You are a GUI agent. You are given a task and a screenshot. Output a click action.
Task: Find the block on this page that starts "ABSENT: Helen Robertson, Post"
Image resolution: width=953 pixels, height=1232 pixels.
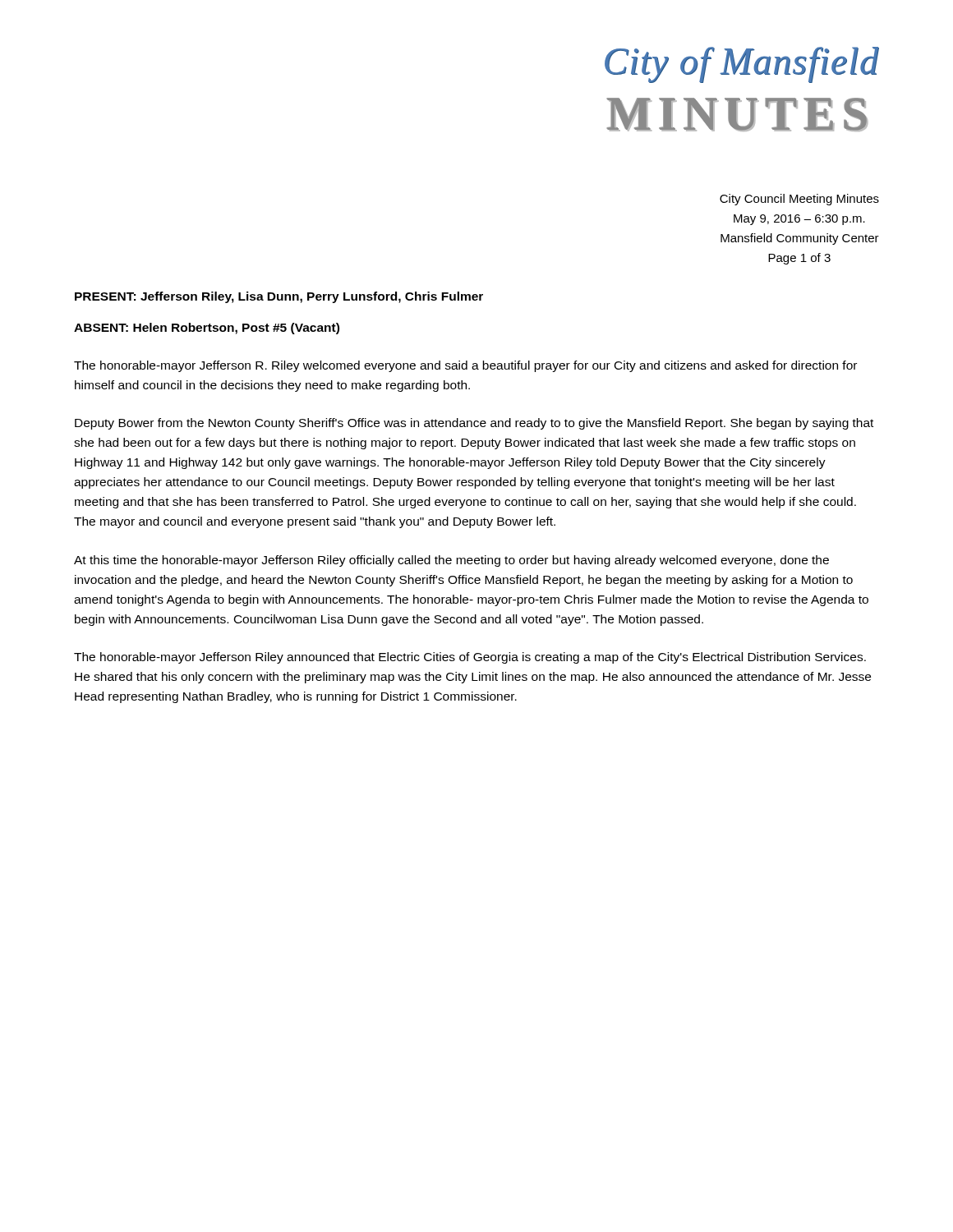pyautogui.click(x=207, y=327)
